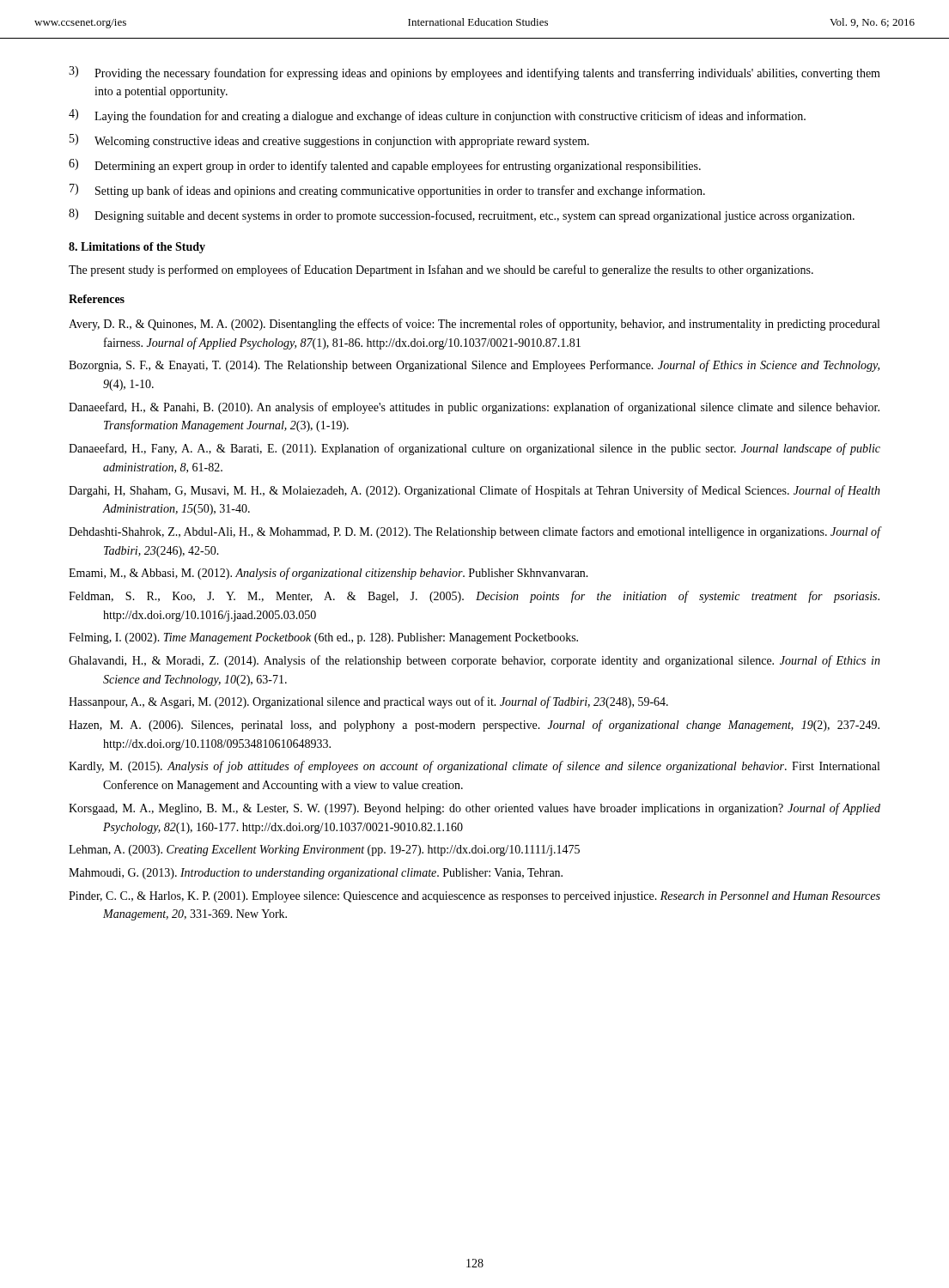The image size is (949, 1288).
Task: Locate the text starting "8) Designing suitable"
Action: pyautogui.click(x=474, y=216)
